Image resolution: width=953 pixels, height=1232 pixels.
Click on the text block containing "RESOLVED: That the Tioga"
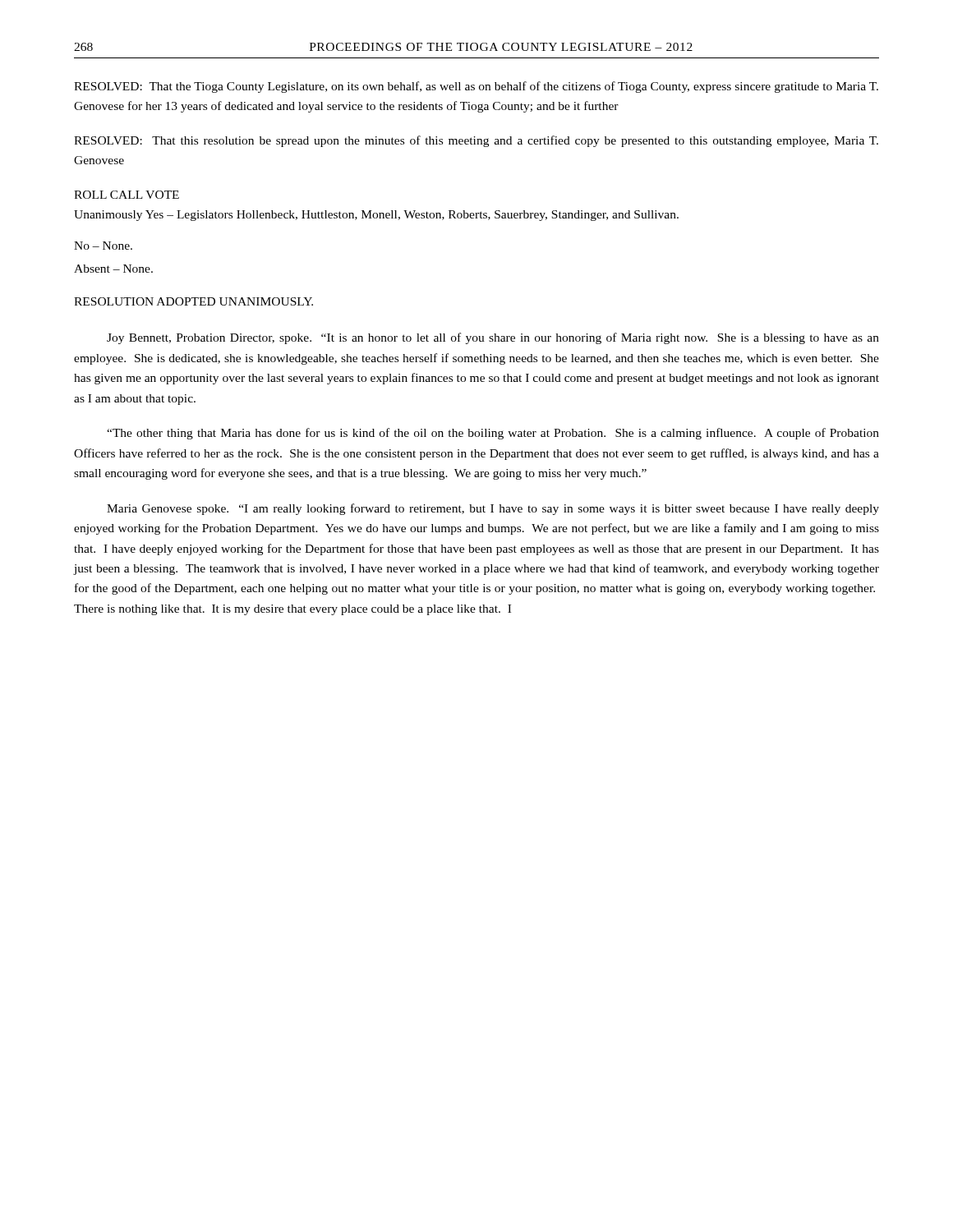click(476, 96)
